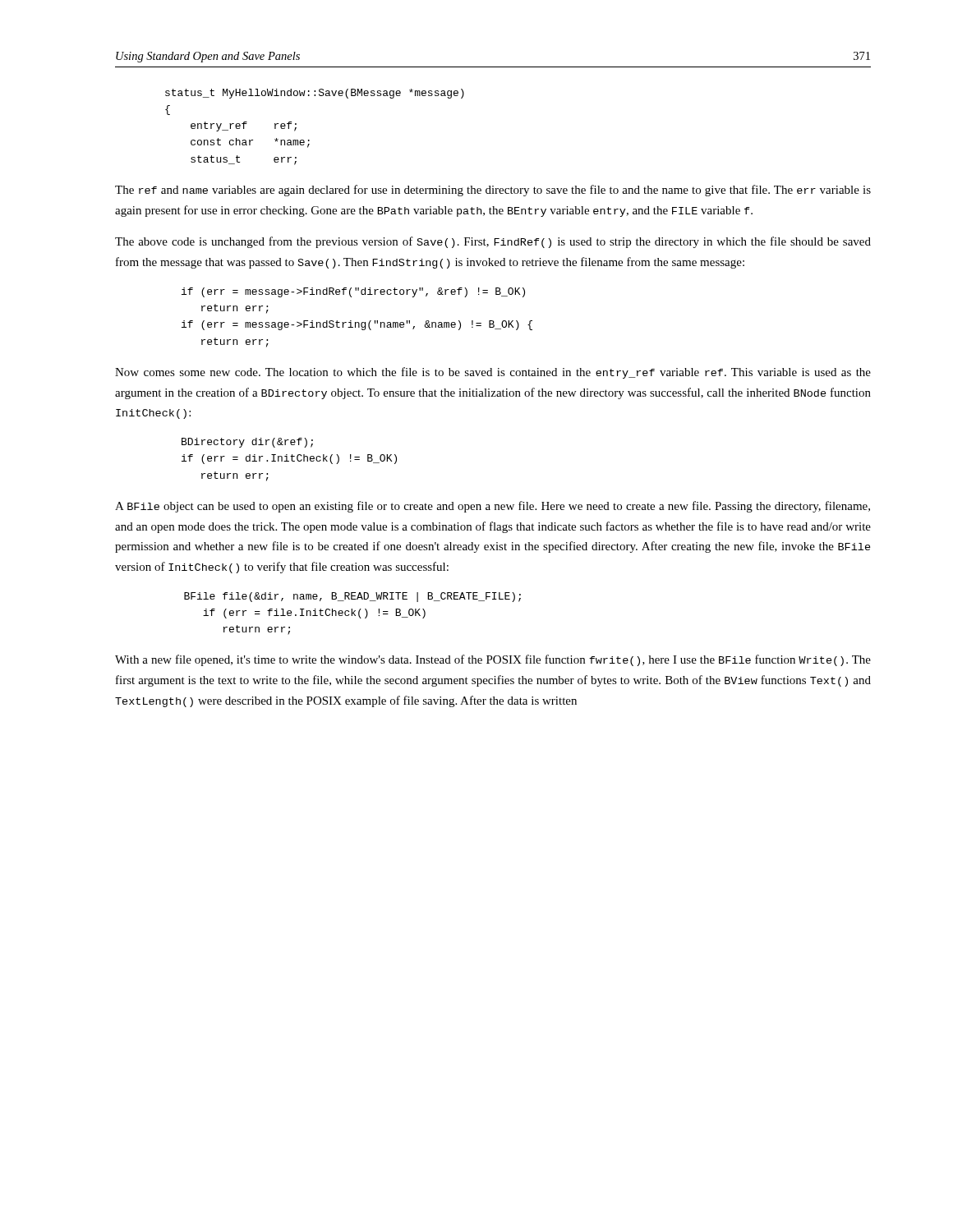Image resolution: width=953 pixels, height=1232 pixels.
Task: Select the text block that reads "With a new file opened, it's time to"
Action: (x=493, y=680)
